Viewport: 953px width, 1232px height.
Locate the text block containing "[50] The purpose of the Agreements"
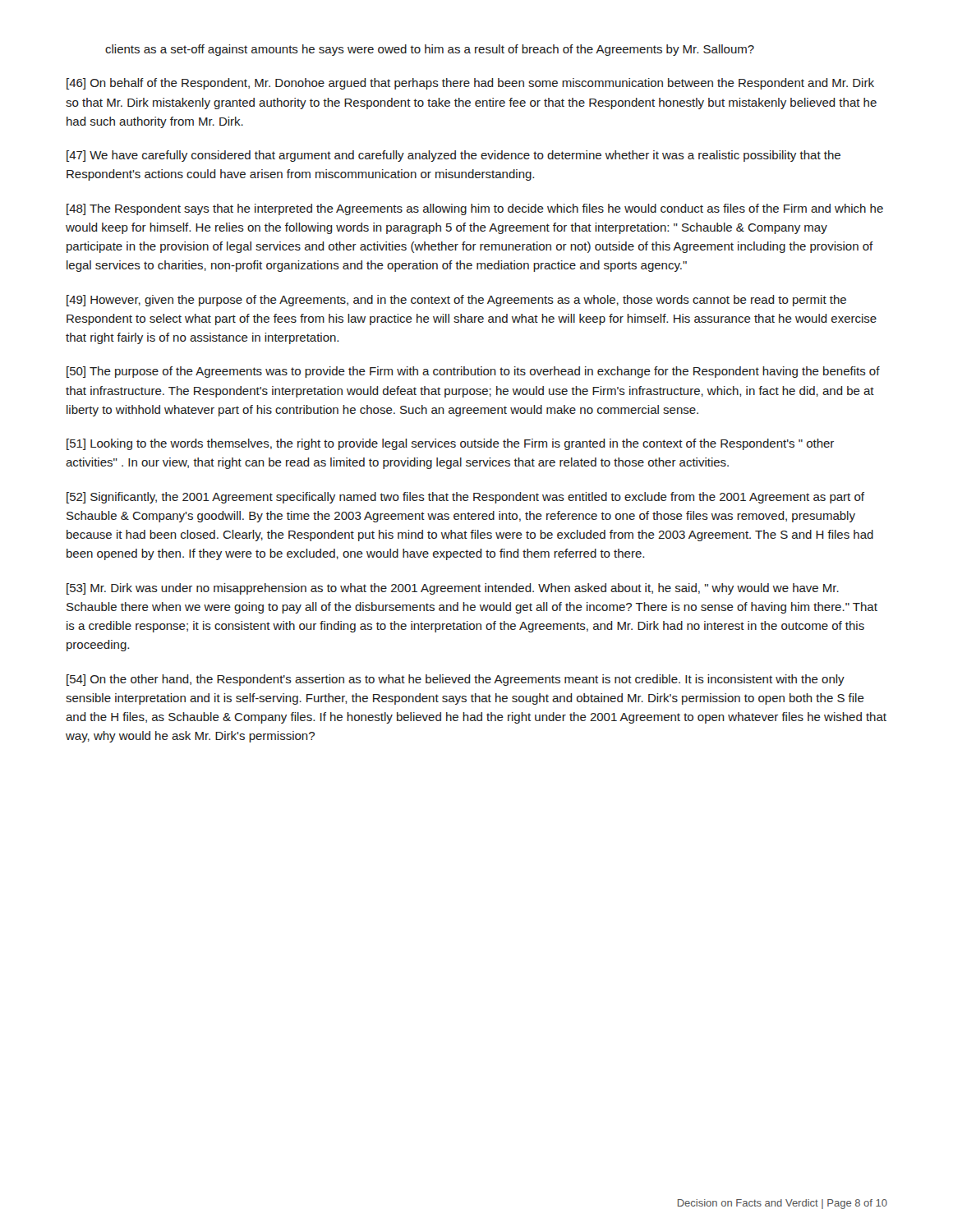tap(473, 390)
